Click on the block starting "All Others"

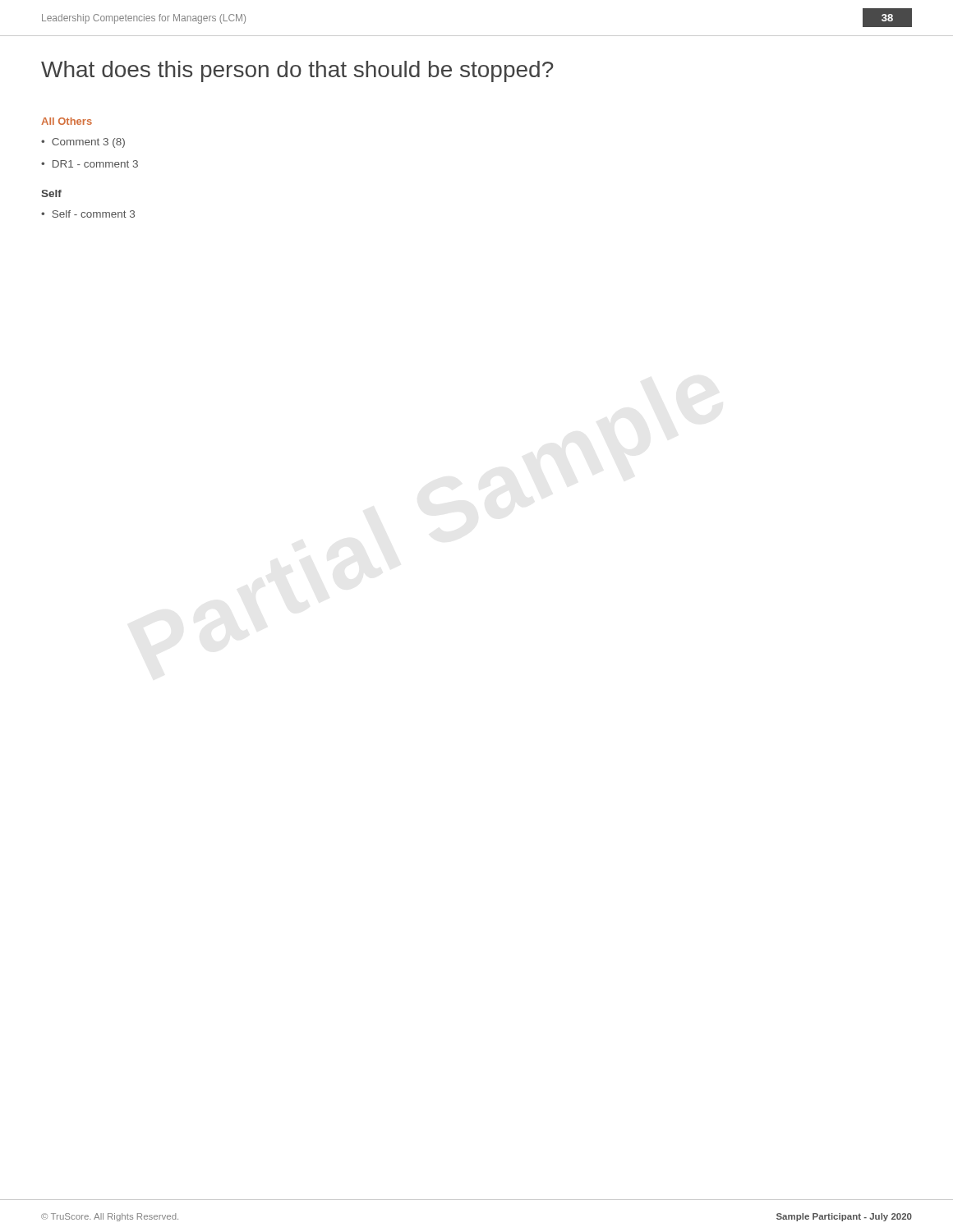(x=67, y=121)
